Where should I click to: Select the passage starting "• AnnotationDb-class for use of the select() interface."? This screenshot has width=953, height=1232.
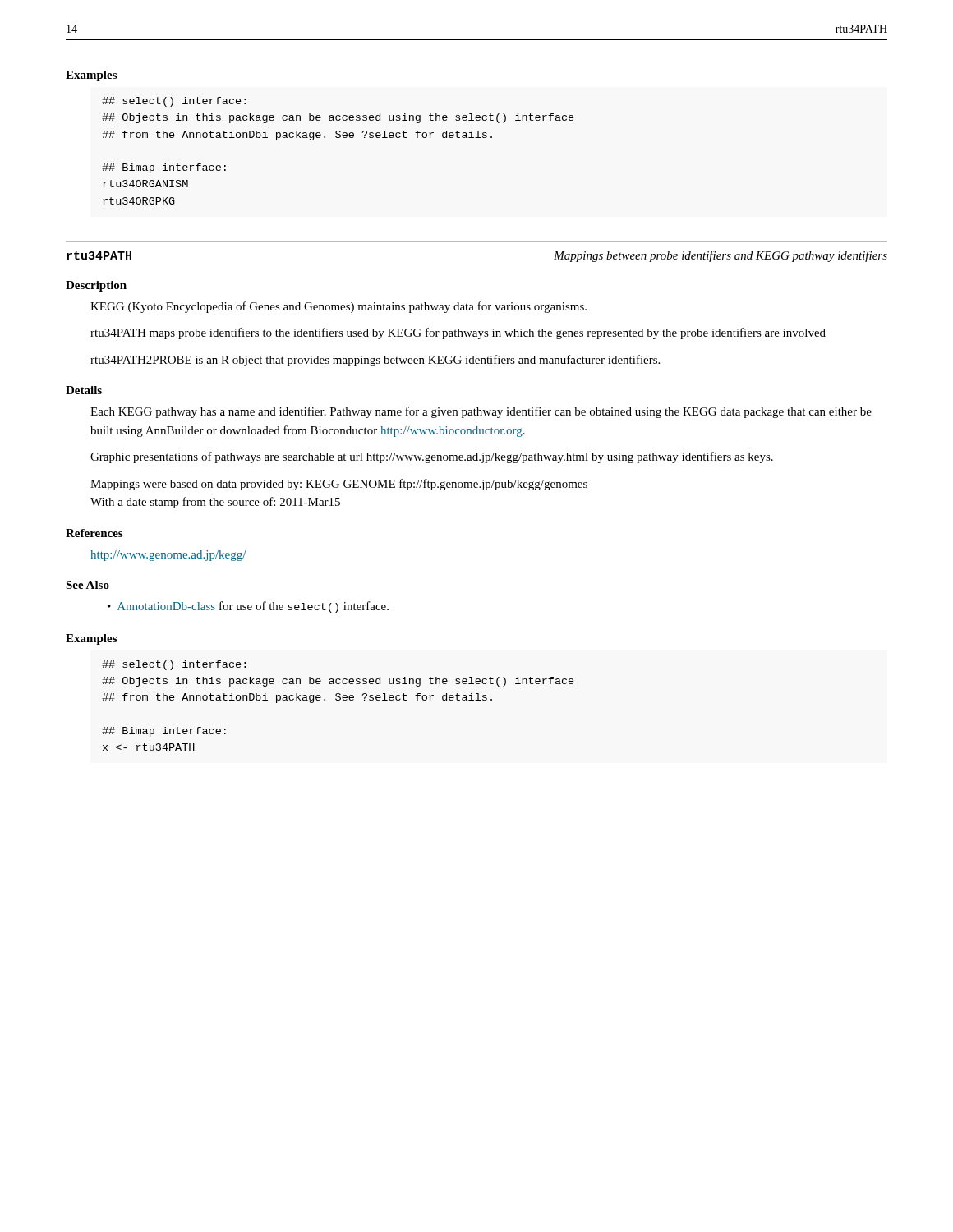[x=248, y=607]
